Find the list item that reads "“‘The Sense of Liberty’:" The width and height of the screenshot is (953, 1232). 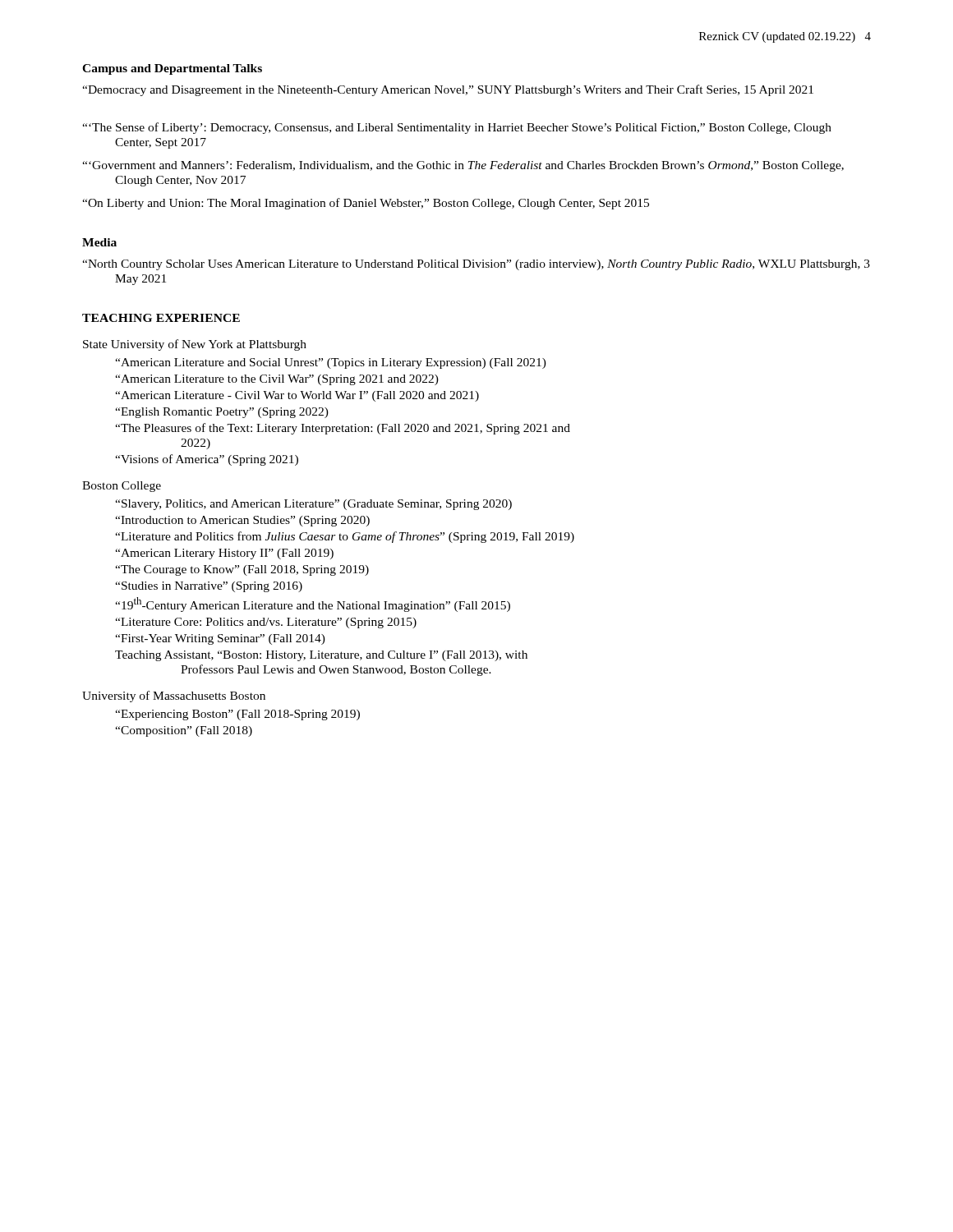tap(476, 135)
